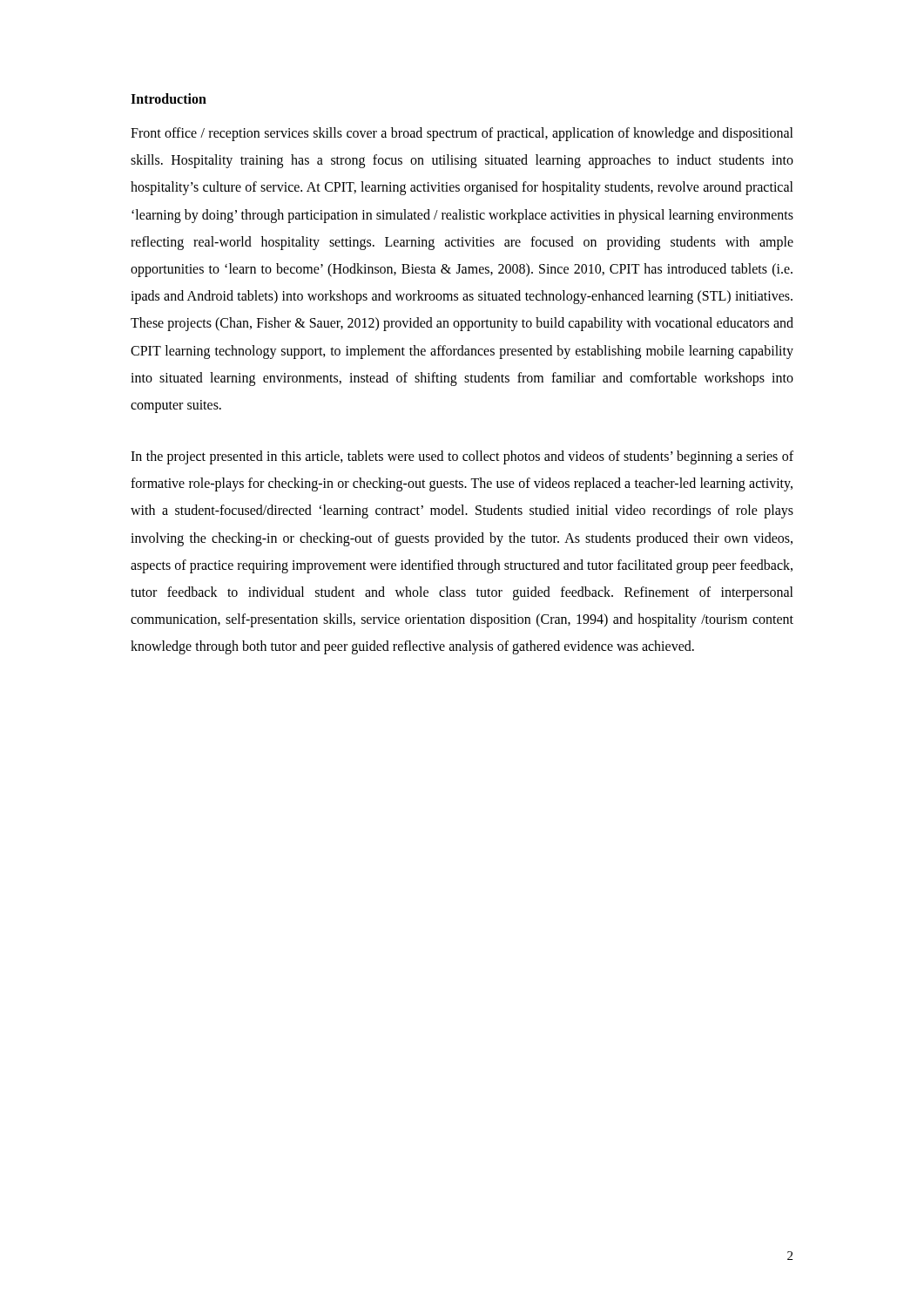Screen dimensions: 1307x924
Task: Locate the block starting "In the project presented in this article, tablets"
Action: 462,551
